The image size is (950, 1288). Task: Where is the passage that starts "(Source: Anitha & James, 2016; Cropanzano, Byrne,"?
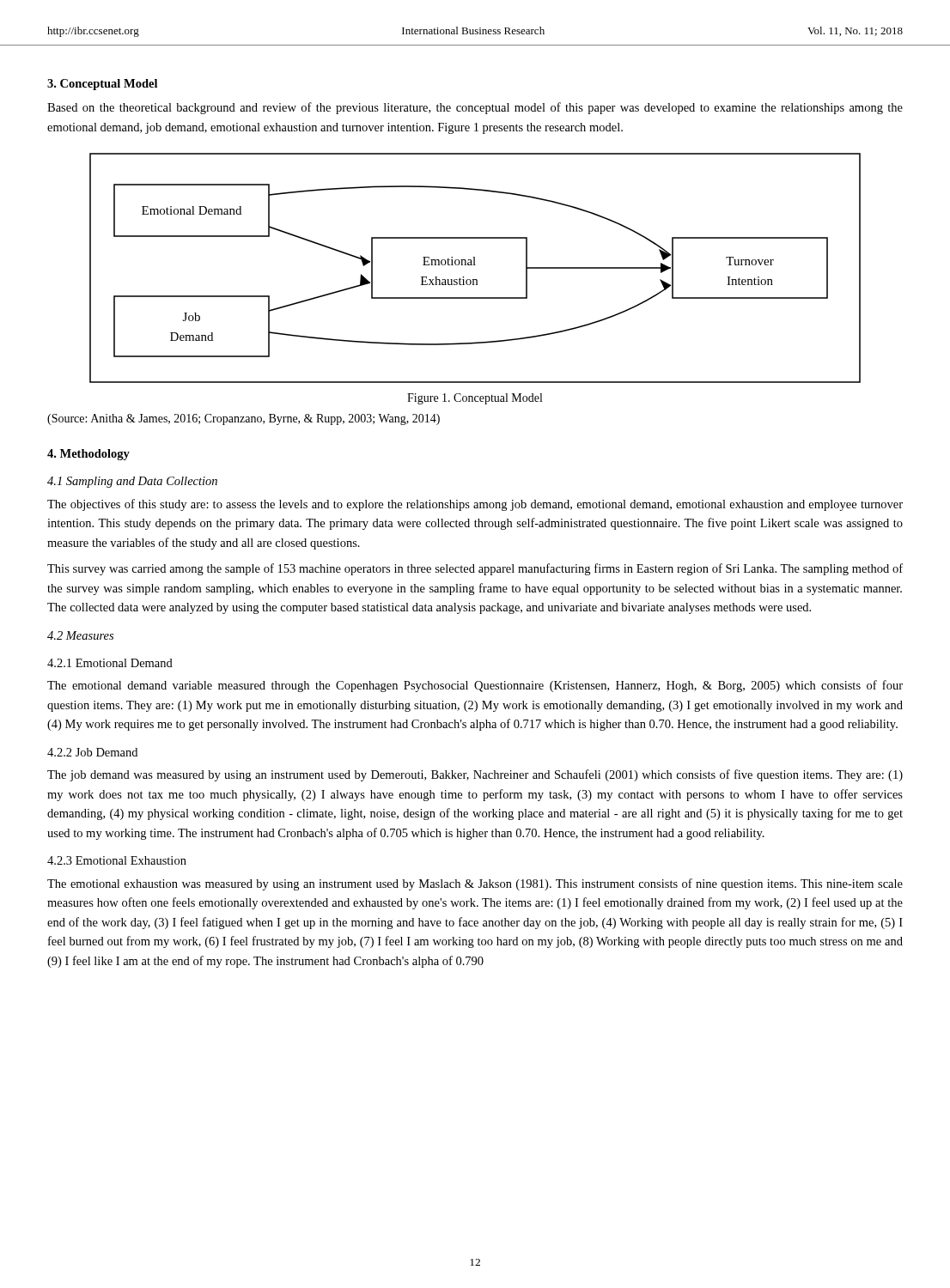pyautogui.click(x=244, y=419)
